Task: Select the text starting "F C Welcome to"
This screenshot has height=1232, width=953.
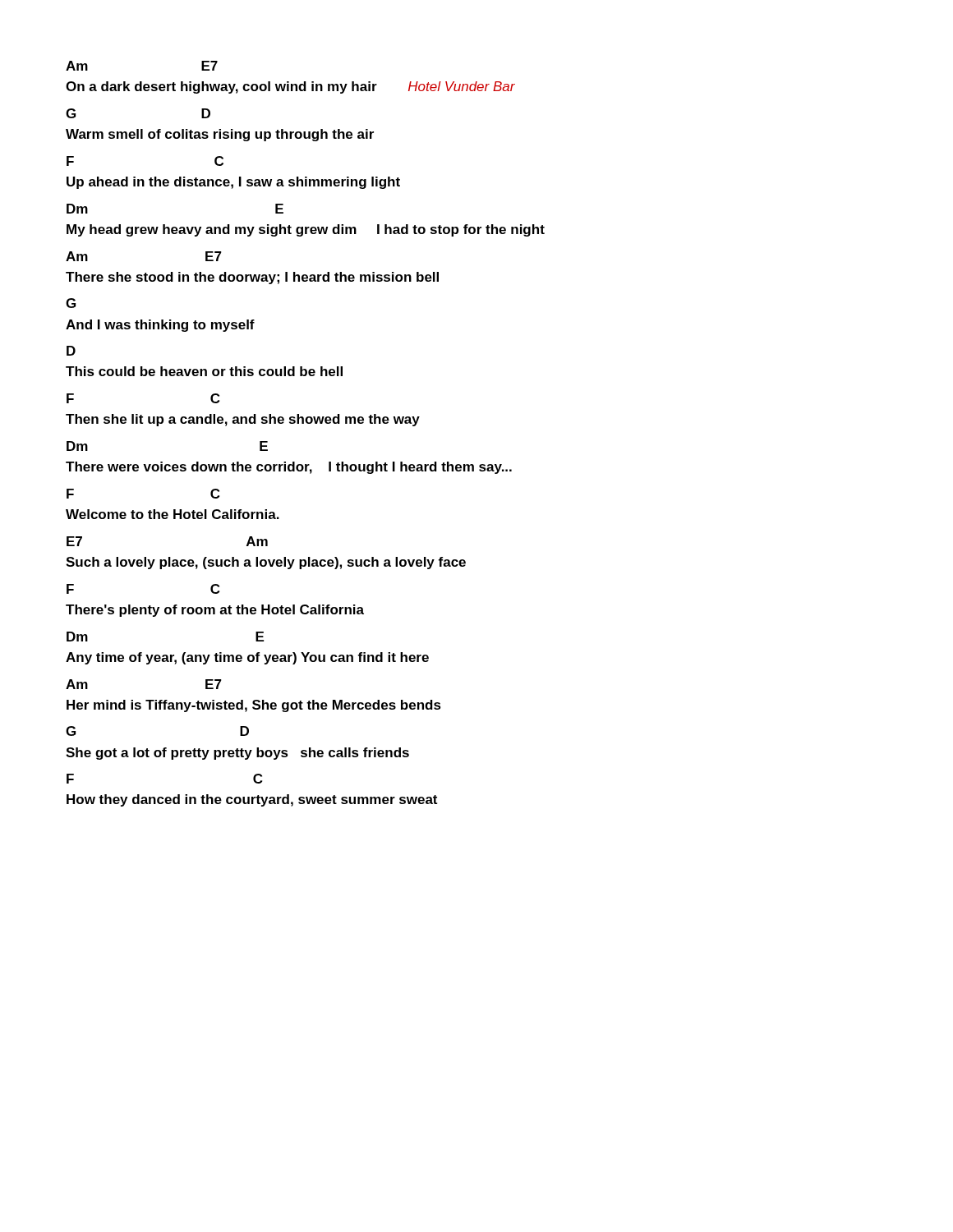Action: (x=70, y=494)
